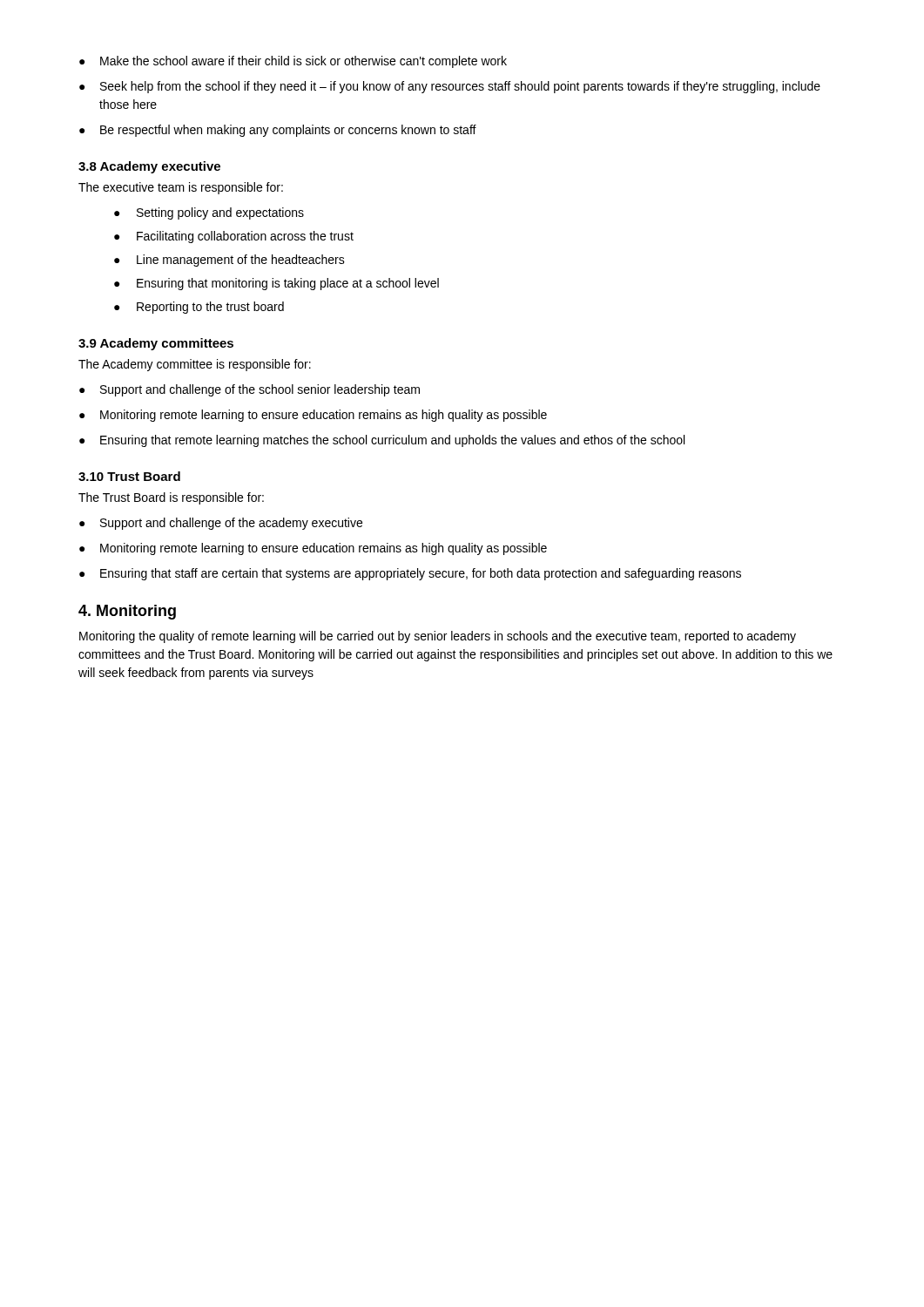
Task: Select the list item containing "● Support and challenge of the academy executive"
Action: [221, 523]
